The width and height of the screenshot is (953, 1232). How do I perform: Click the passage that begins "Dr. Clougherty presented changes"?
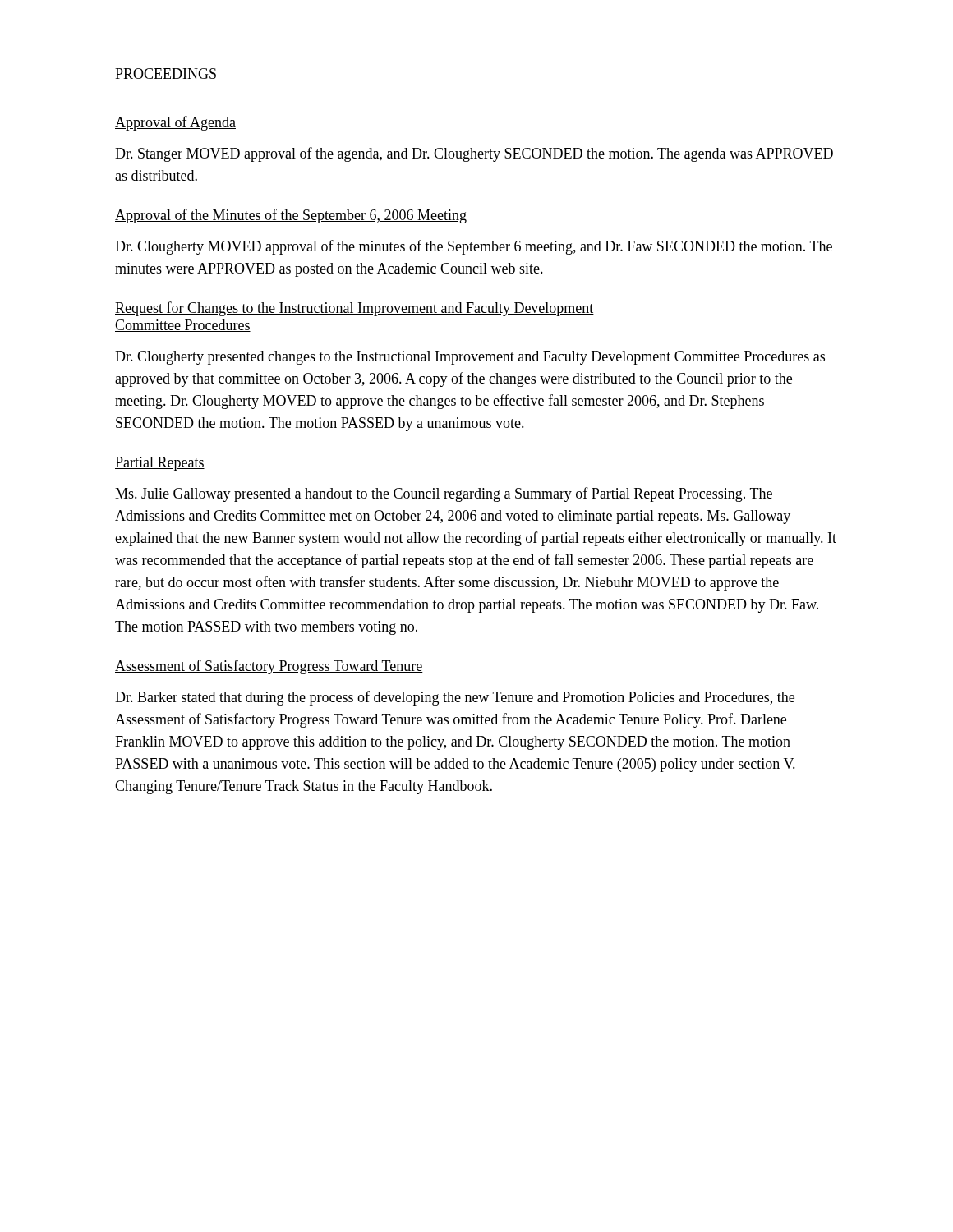(x=470, y=390)
